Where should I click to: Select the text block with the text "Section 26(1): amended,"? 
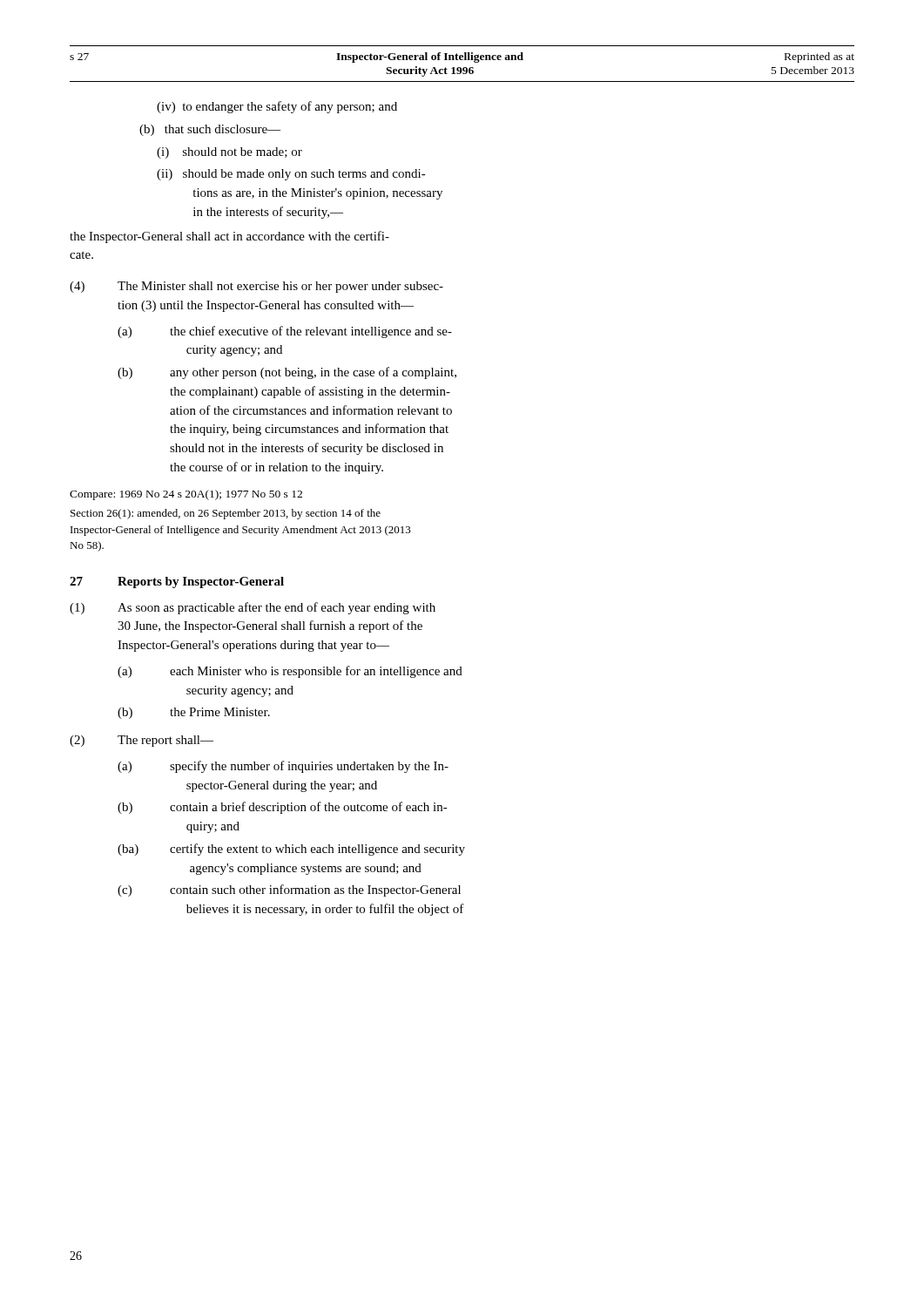(x=240, y=529)
